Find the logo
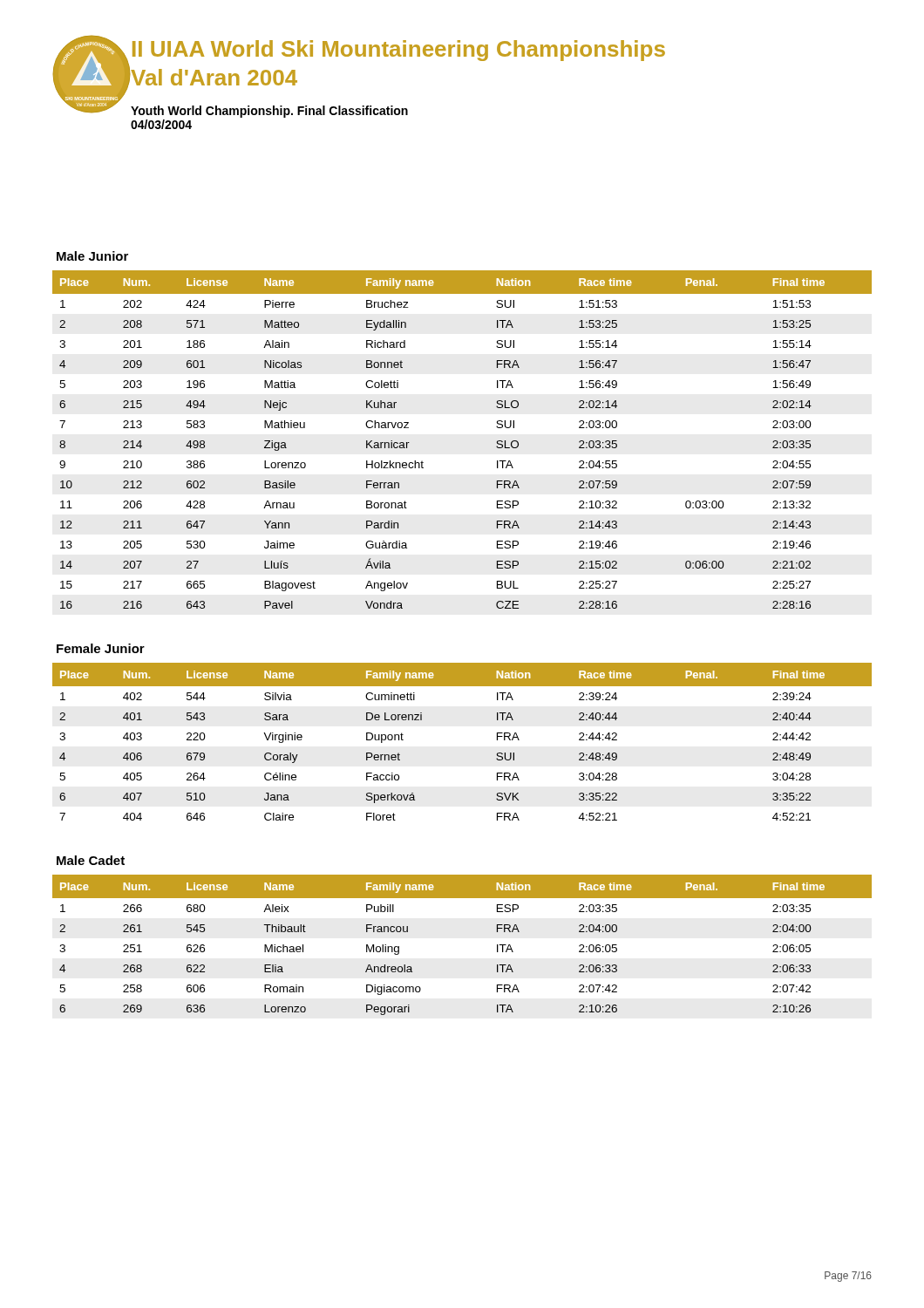 click(x=462, y=74)
